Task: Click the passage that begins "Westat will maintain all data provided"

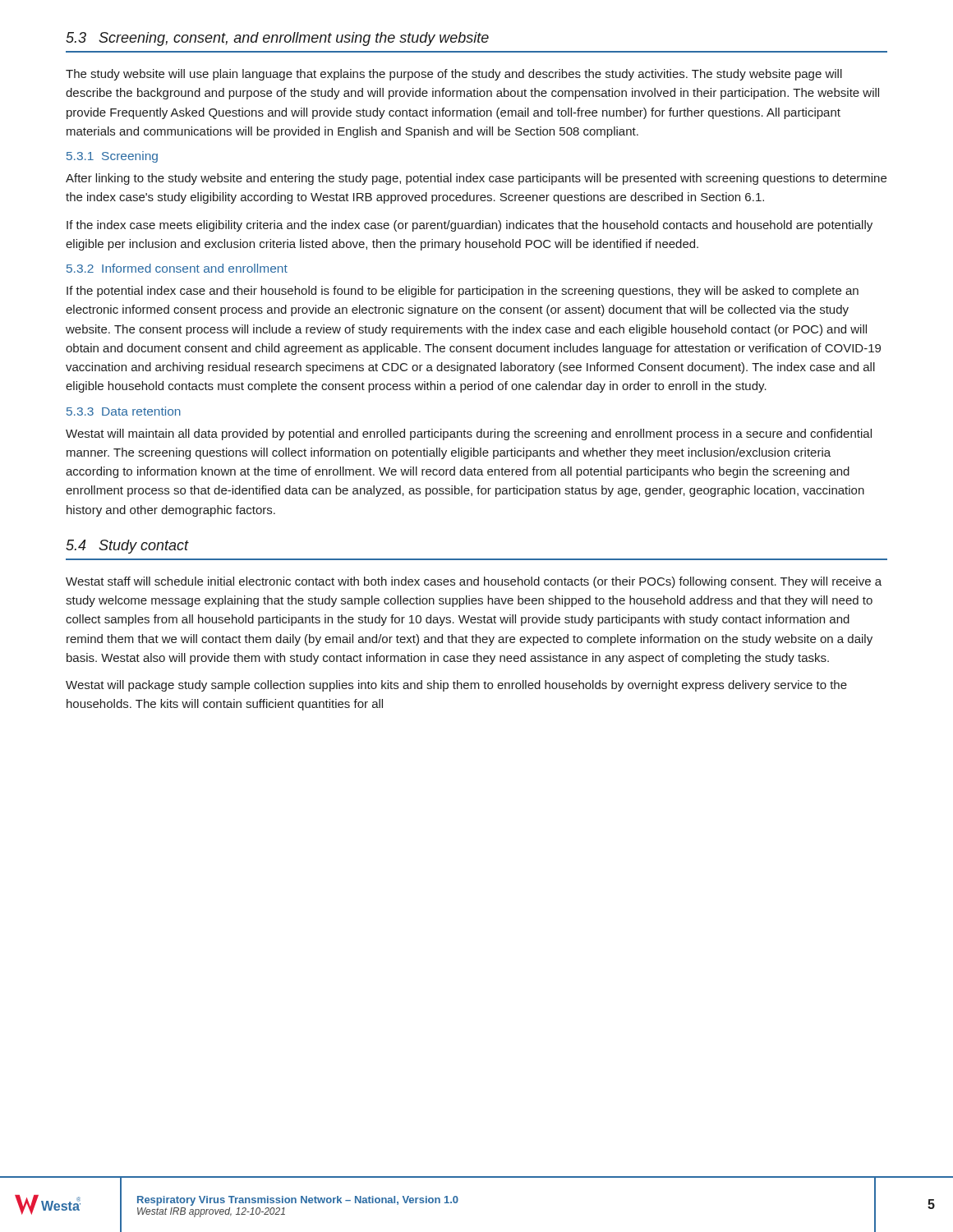Action: (469, 471)
